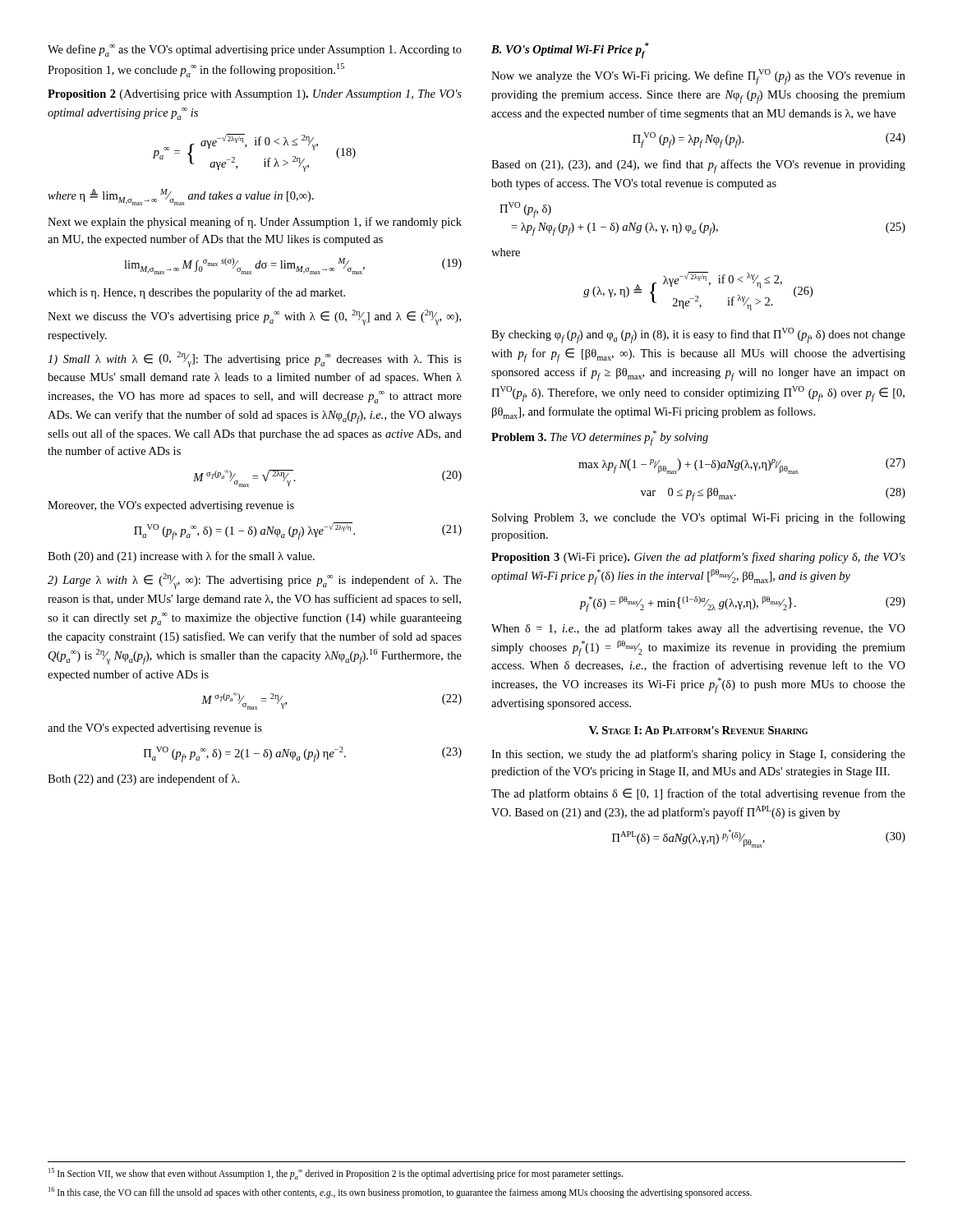Find the text block that says "When δ = 1, i.e.,"
The height and width of the screenshot is (1232, 953).
(x=698, y=666)
